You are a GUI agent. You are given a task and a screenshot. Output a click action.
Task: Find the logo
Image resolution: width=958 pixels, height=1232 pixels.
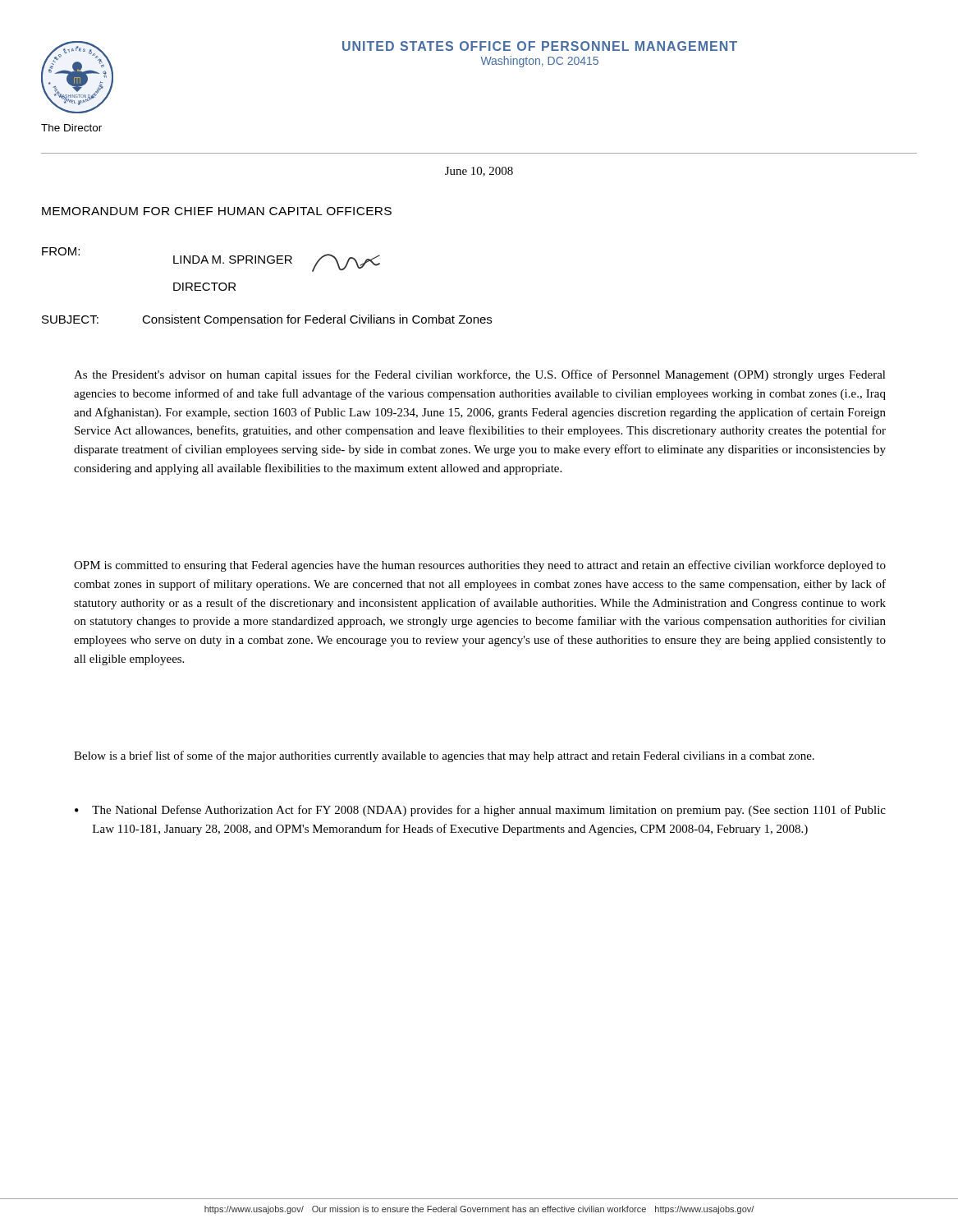click(77, 77)
